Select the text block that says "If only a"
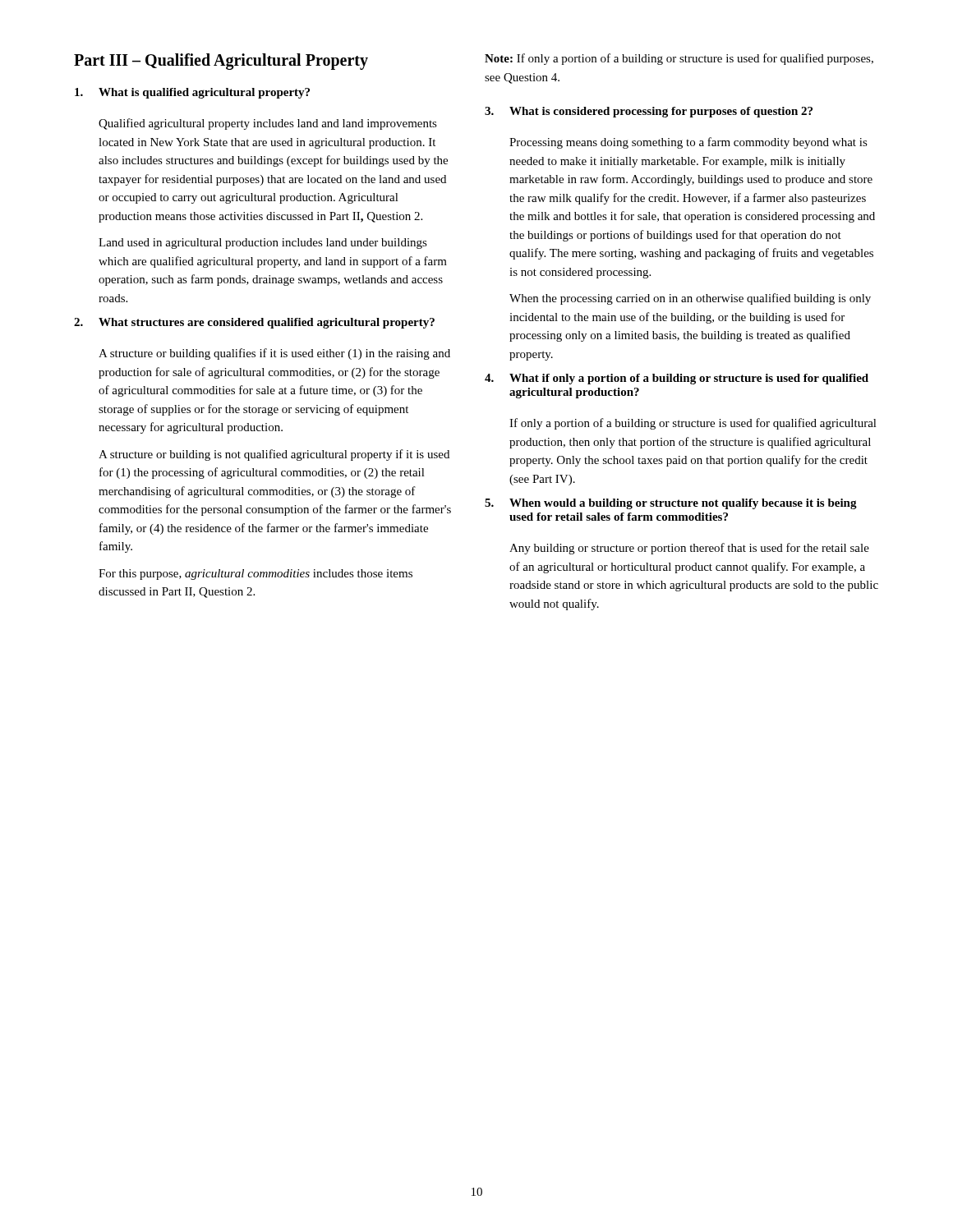 [x=693, y=451]
